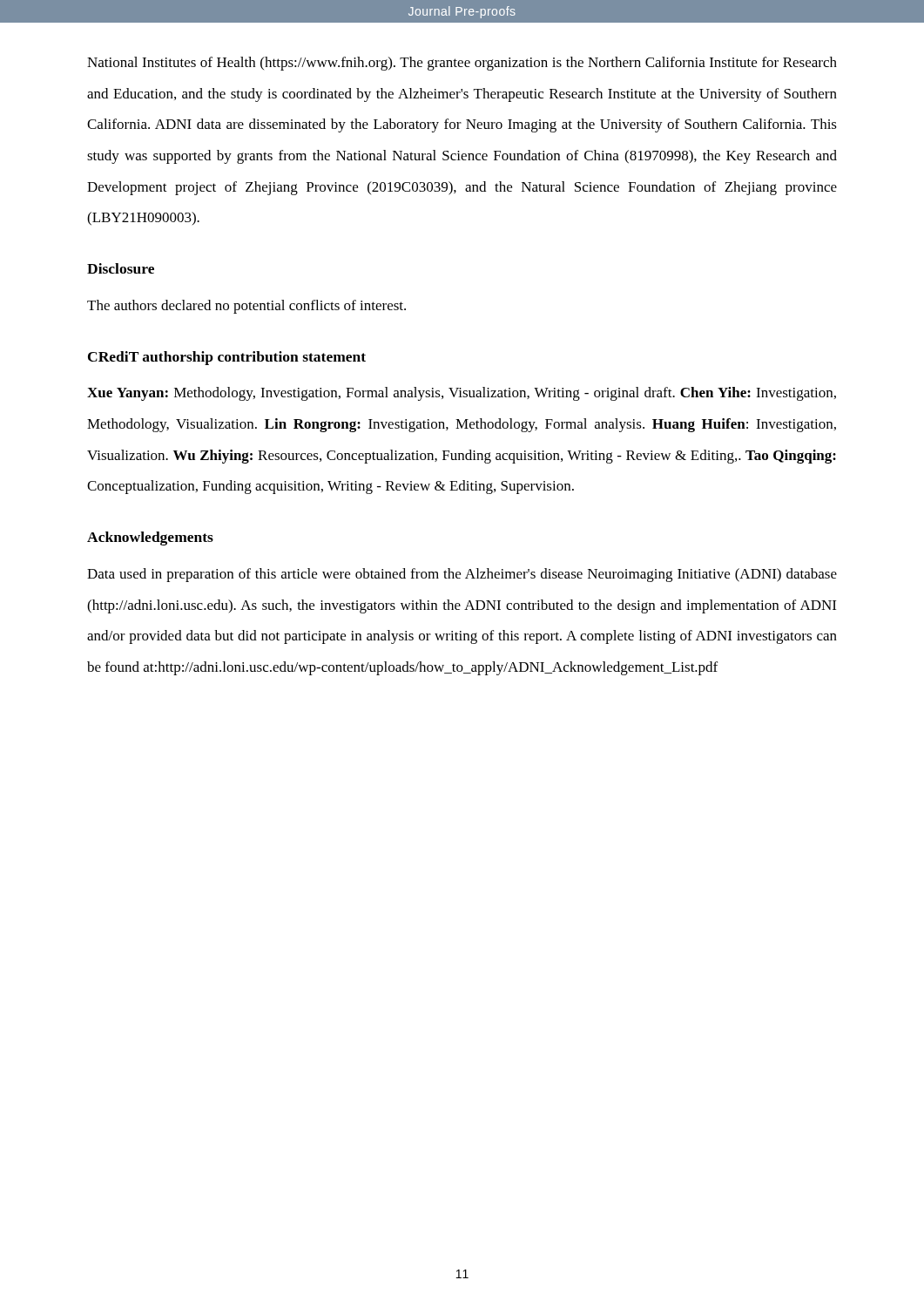Locate the block of text that opens with "National Institutes of Health (https://www.fnih.org). The"

462,140
